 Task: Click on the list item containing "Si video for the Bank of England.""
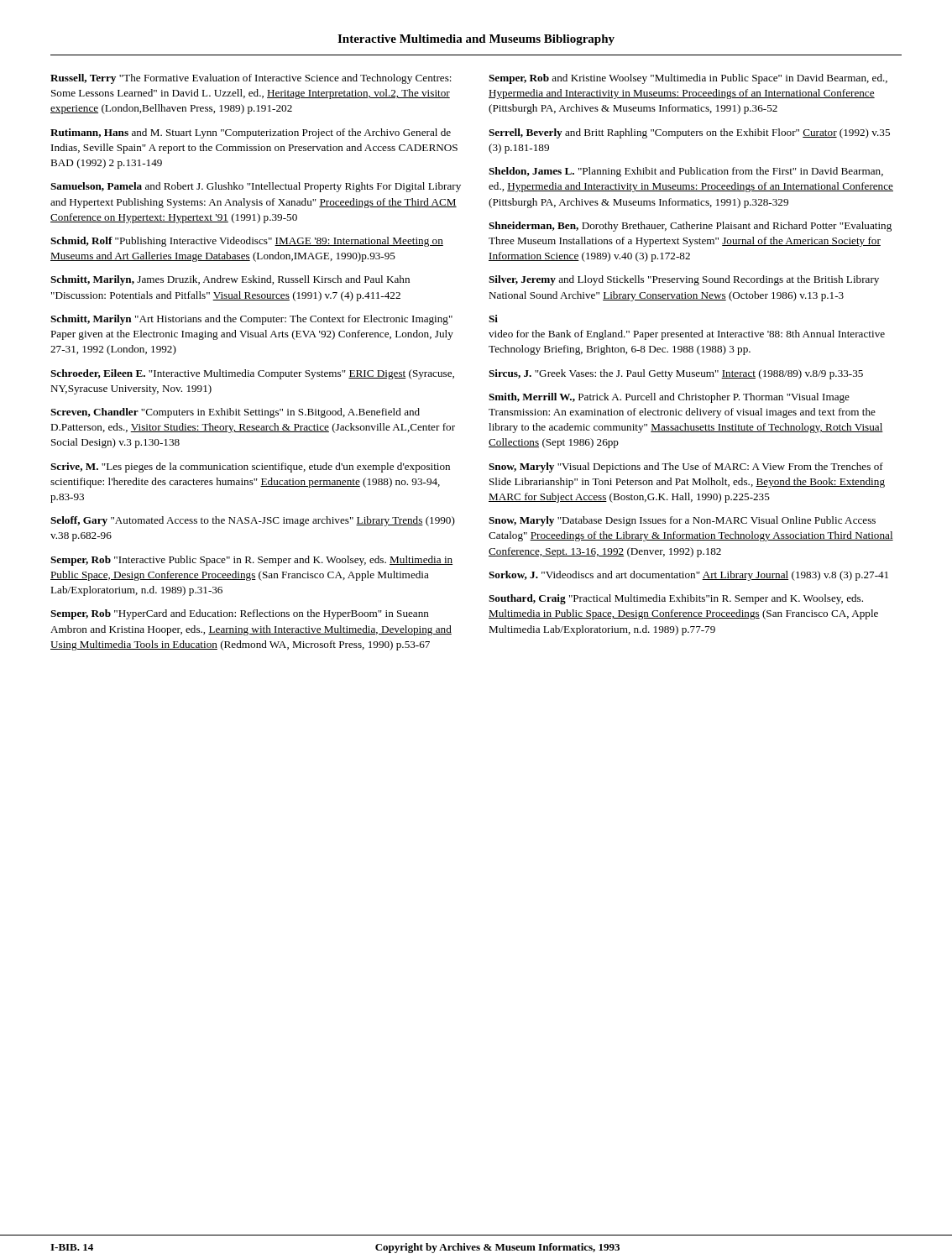[695, 334]
